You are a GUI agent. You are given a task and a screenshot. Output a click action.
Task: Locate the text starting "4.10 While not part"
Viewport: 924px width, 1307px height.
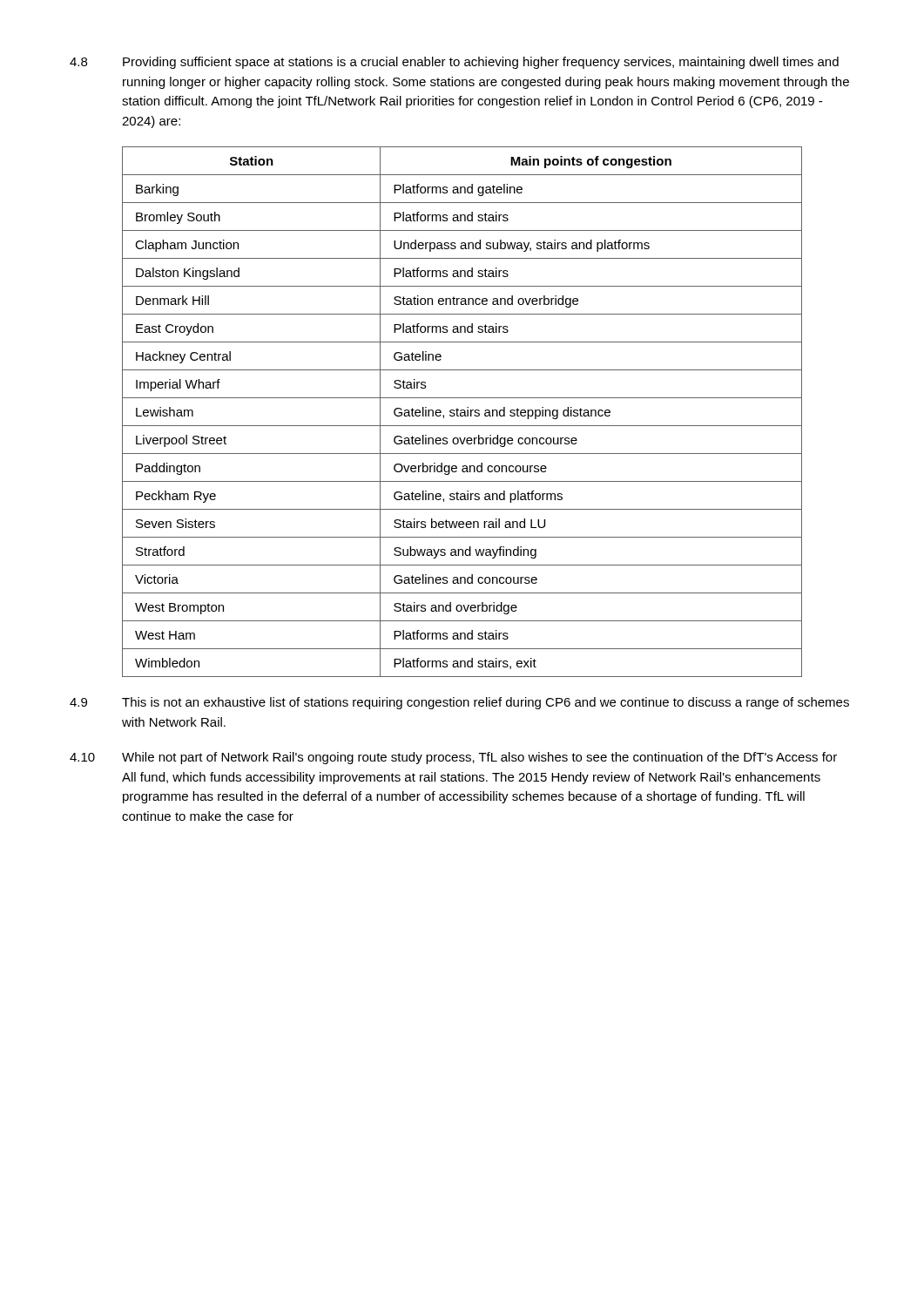coord(462,787)
